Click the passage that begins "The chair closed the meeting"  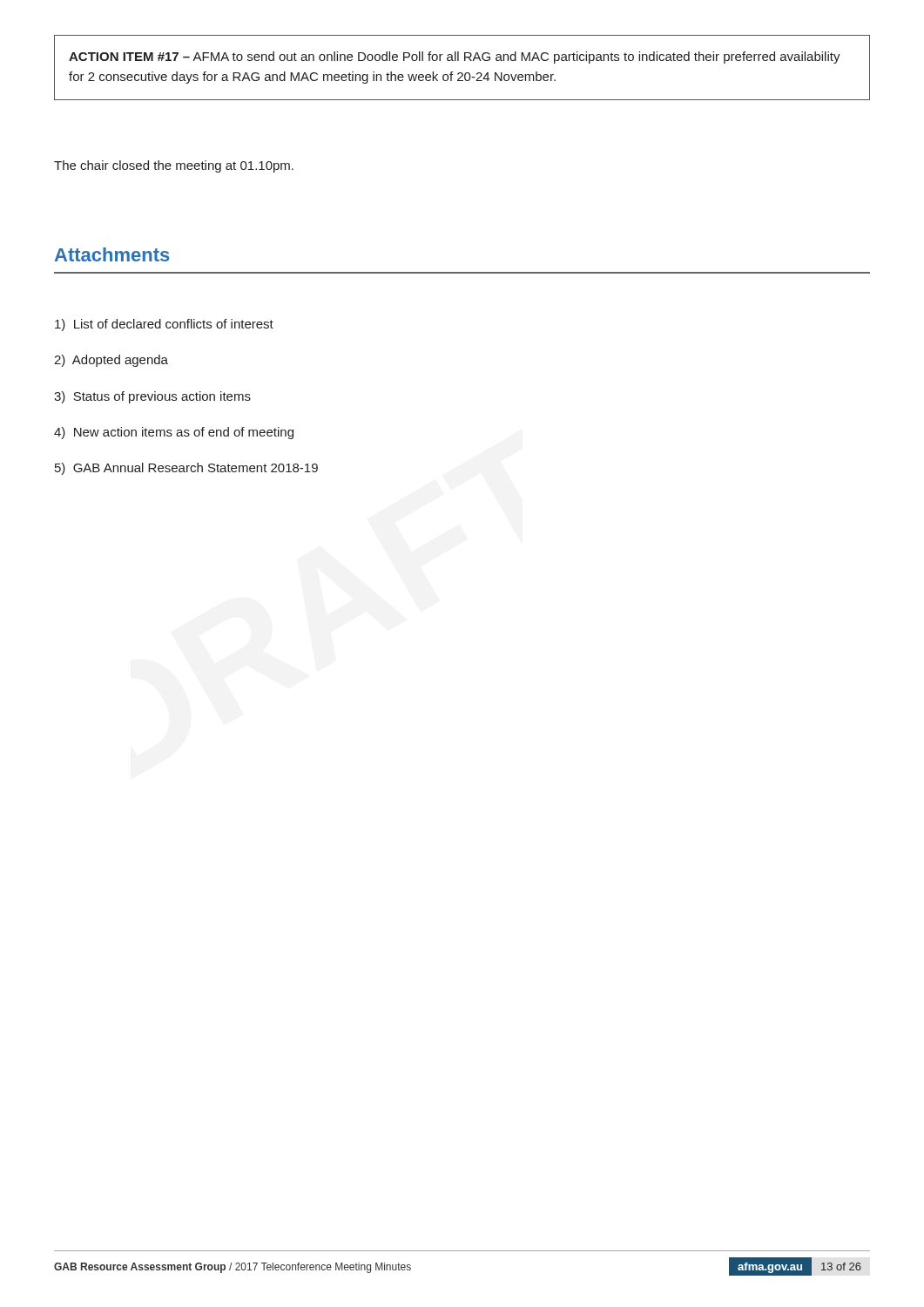point(174,165)
